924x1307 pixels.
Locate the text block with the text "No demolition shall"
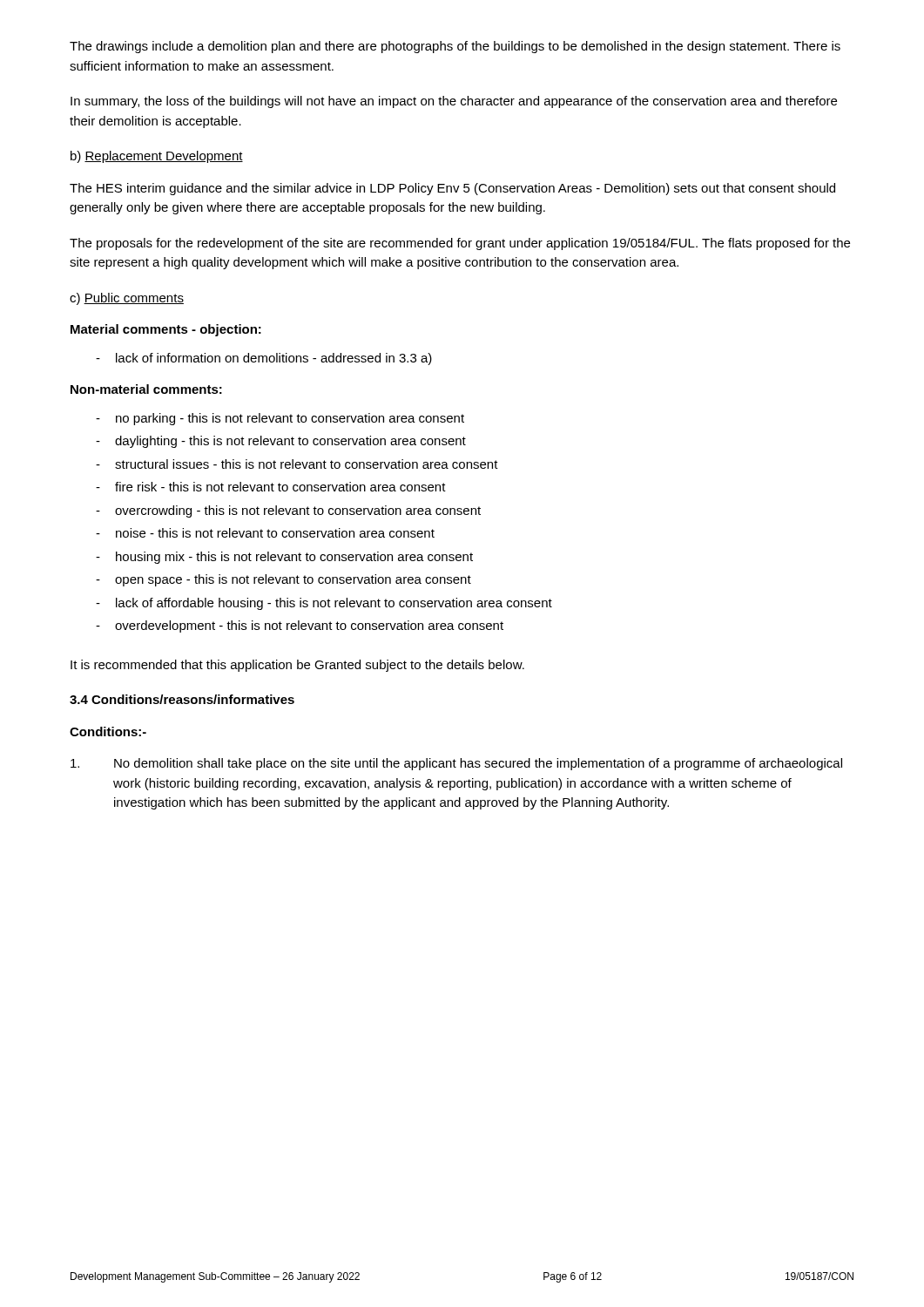click(x=462, y=783)
